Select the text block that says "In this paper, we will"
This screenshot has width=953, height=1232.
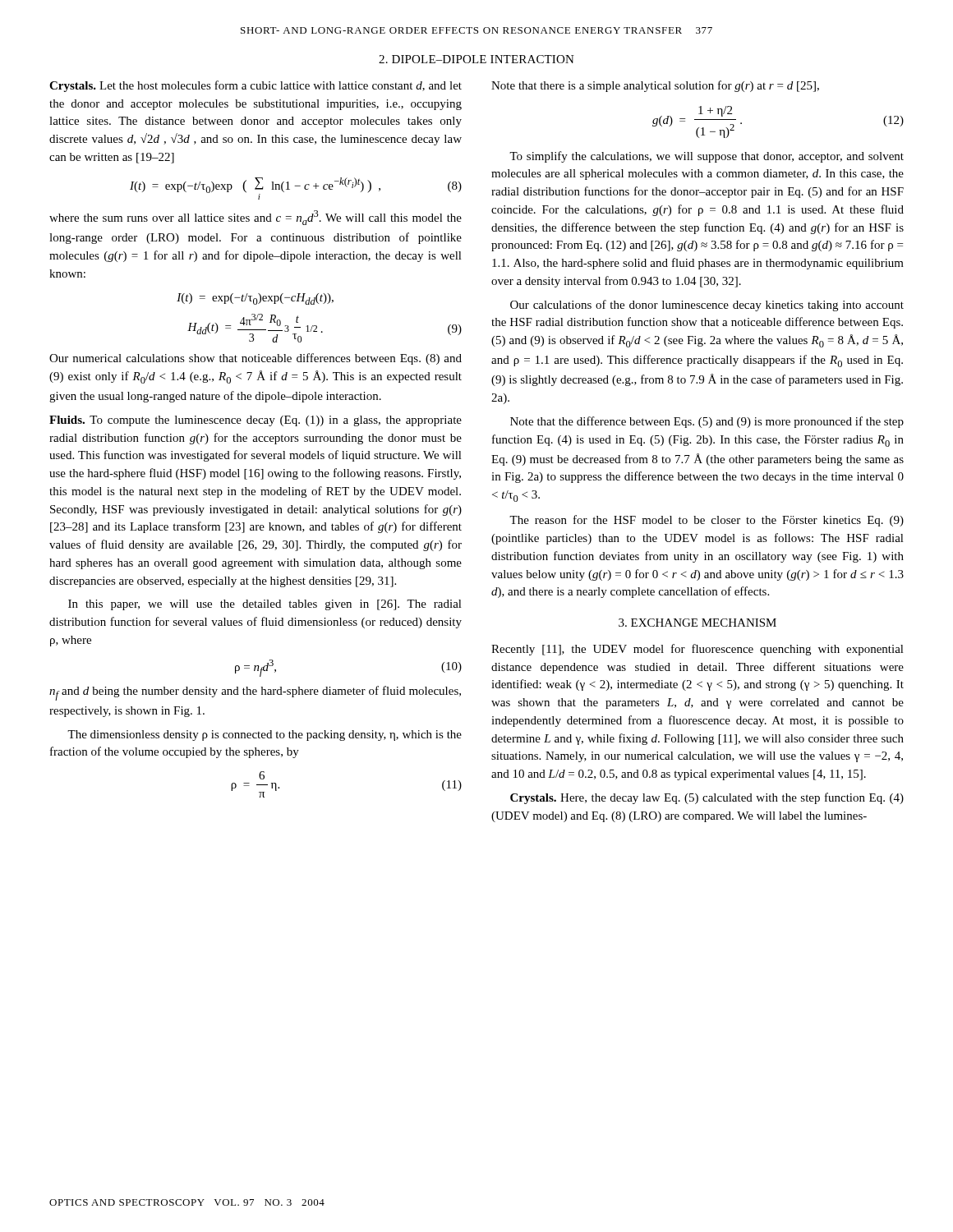[x=255, y=623]
